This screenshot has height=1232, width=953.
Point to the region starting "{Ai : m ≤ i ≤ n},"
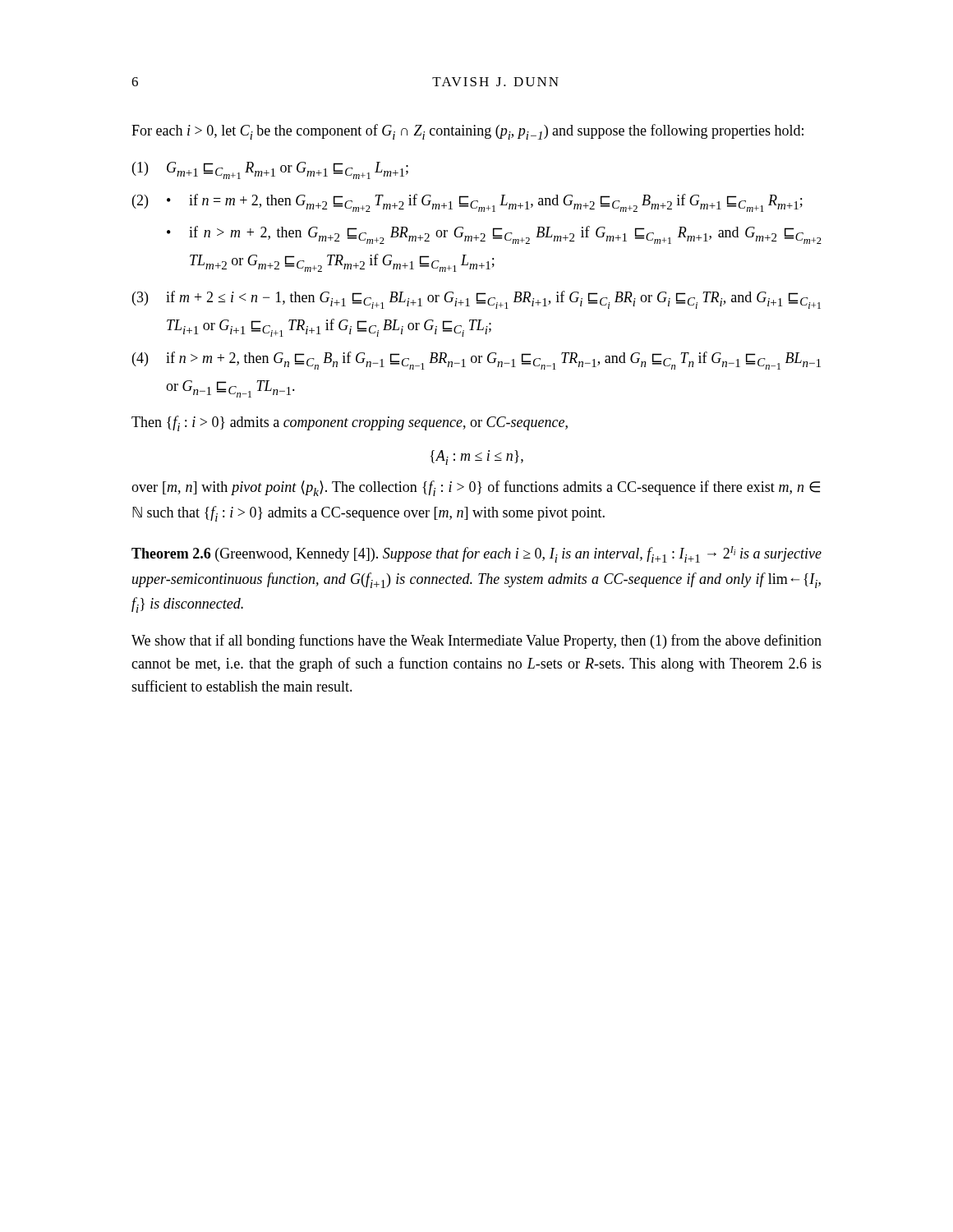(x=476, y=458)
